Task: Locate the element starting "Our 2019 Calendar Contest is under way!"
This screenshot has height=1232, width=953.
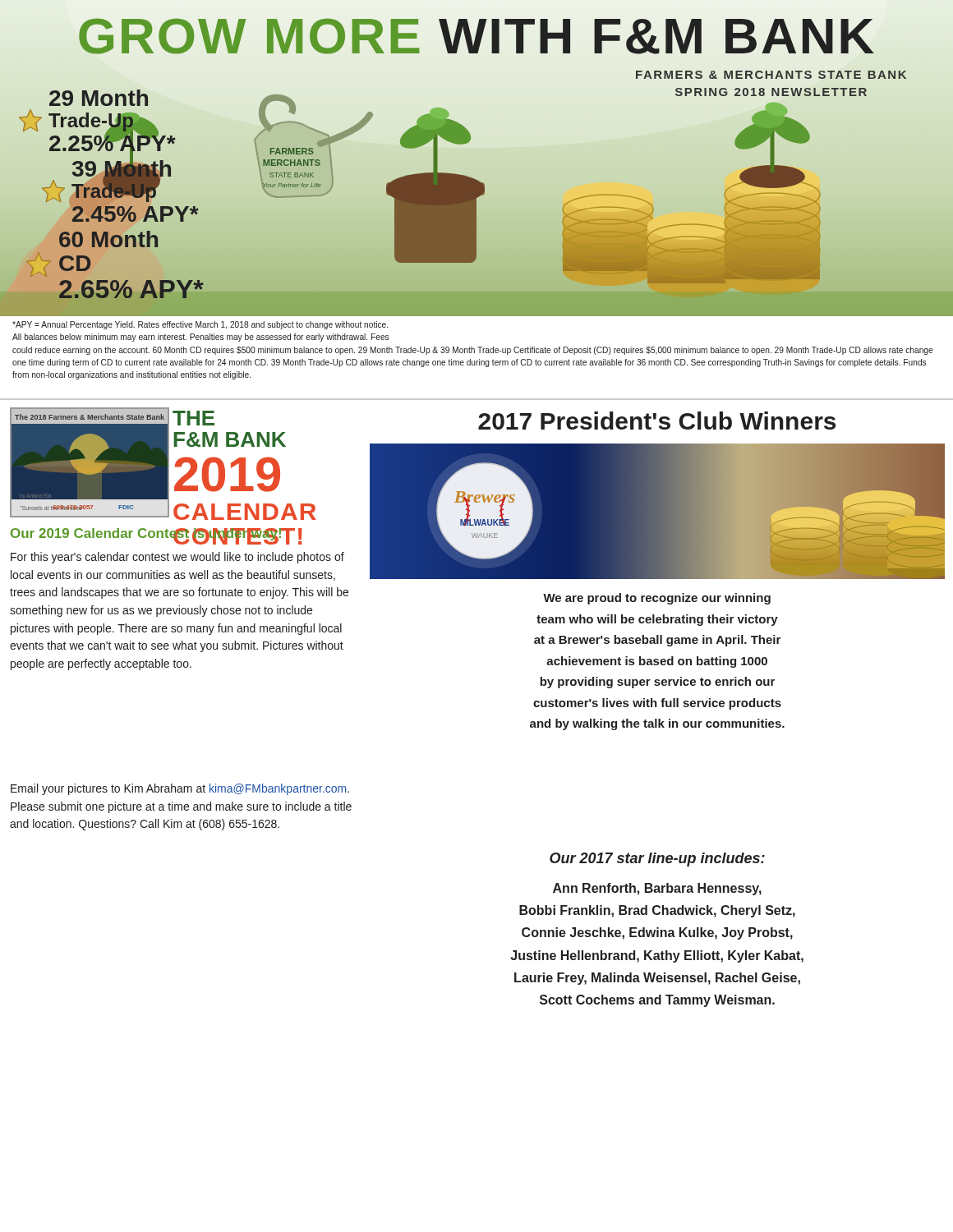Action: coord(146,533)
